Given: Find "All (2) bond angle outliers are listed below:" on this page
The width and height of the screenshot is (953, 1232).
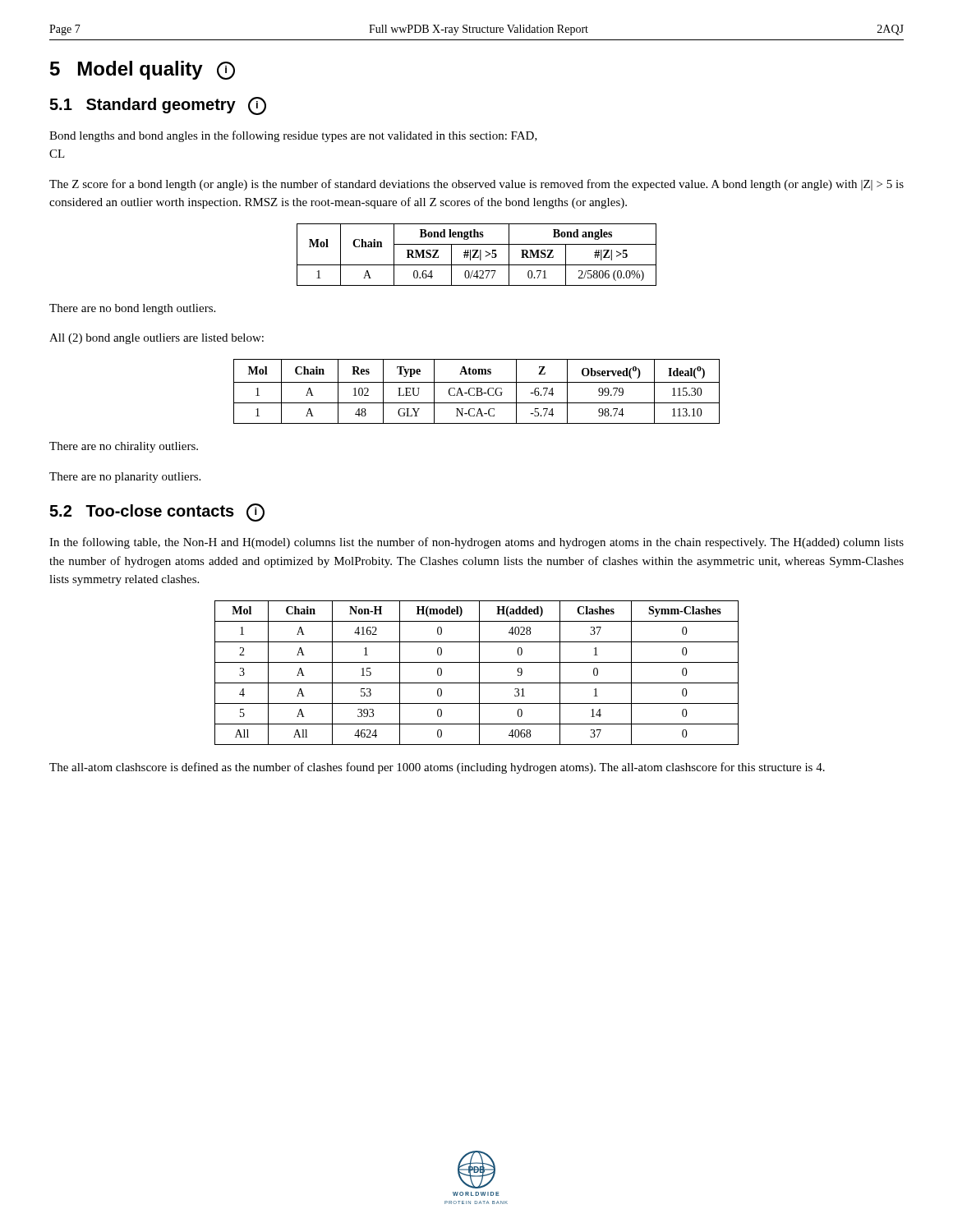Looking at the screenshot, I should [157, 339].
